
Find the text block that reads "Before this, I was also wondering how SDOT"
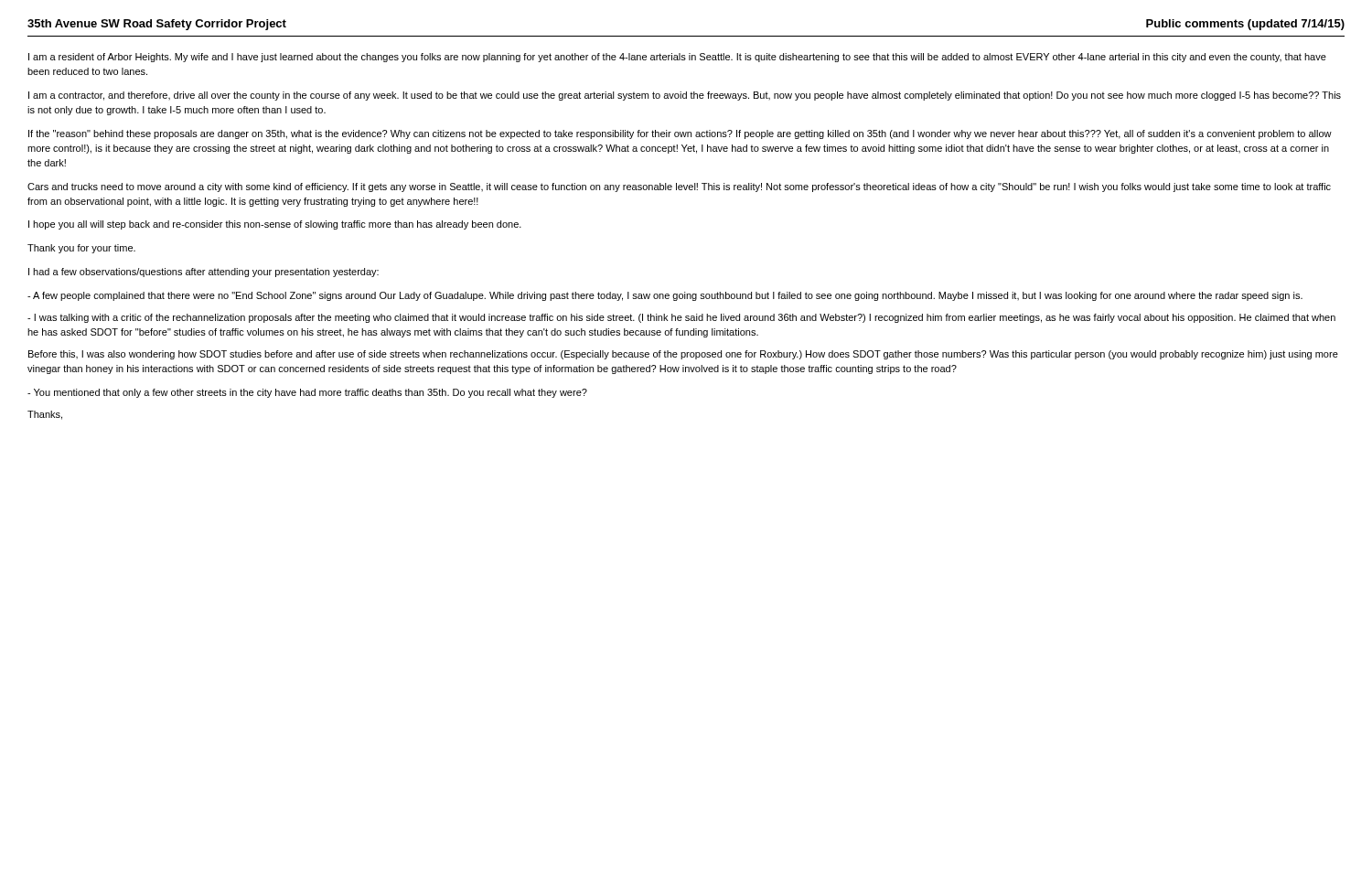tap(683, 361)
